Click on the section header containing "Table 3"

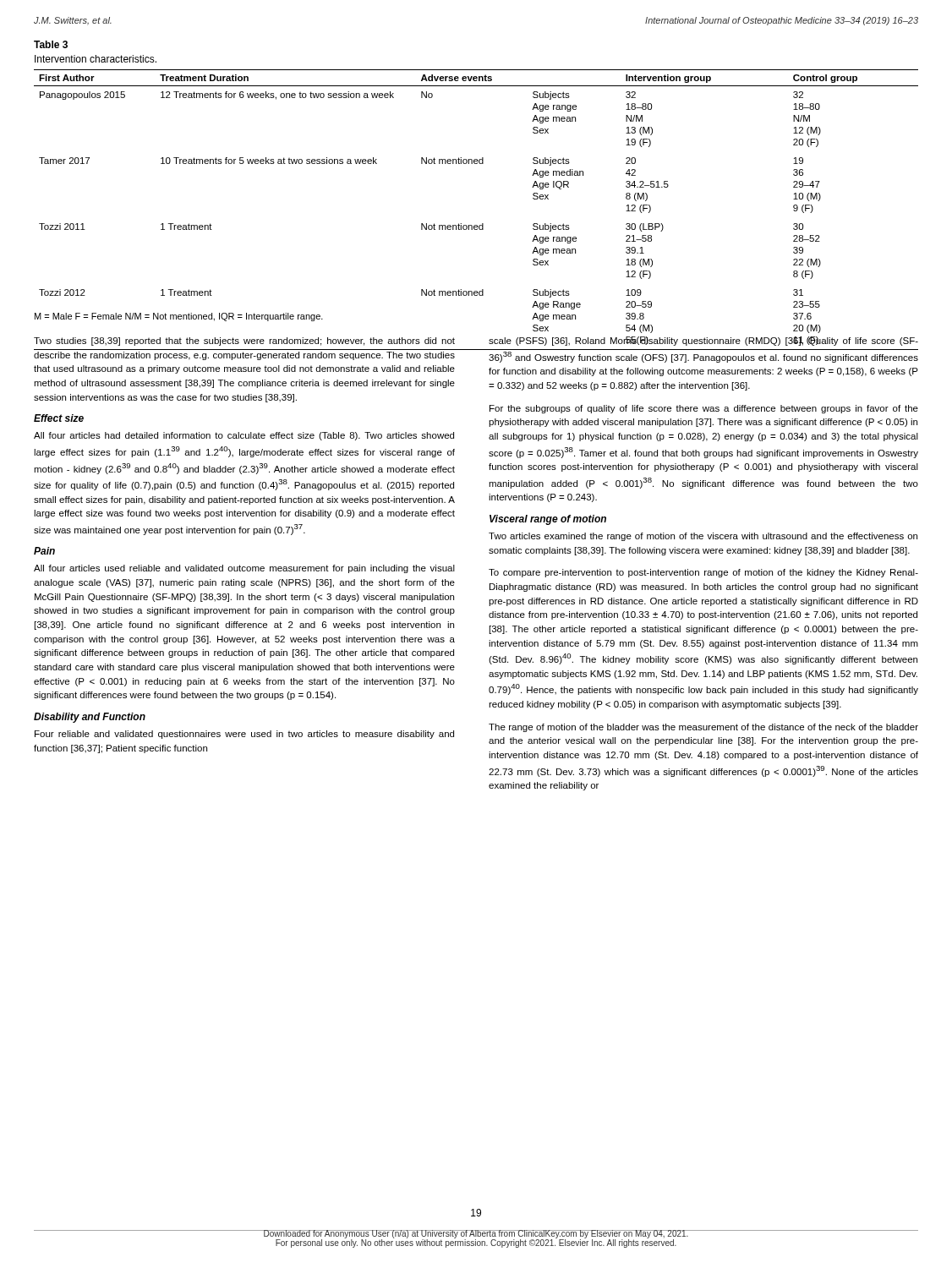[x=51, y=45]
